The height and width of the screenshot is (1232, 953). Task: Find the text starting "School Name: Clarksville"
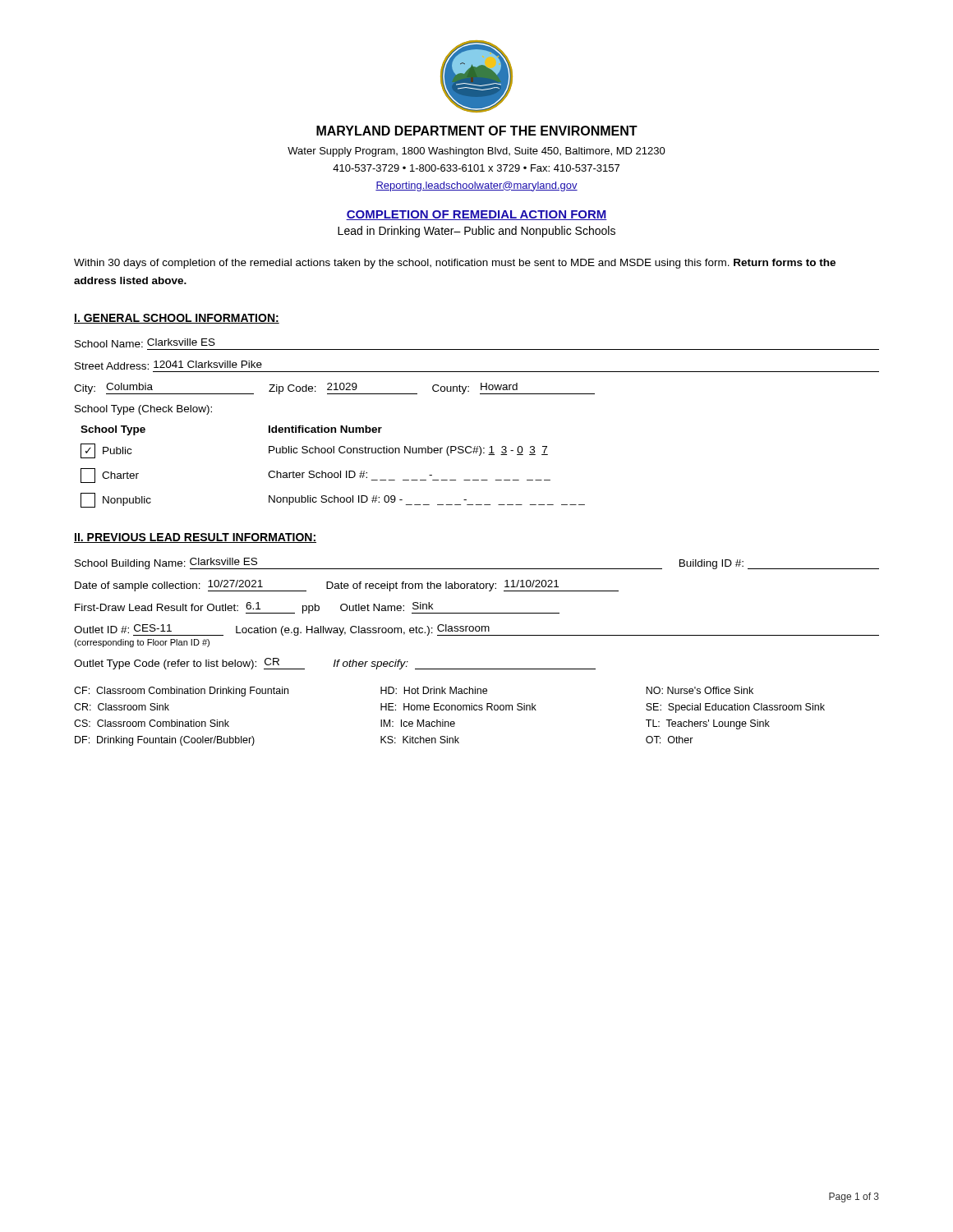476,343
